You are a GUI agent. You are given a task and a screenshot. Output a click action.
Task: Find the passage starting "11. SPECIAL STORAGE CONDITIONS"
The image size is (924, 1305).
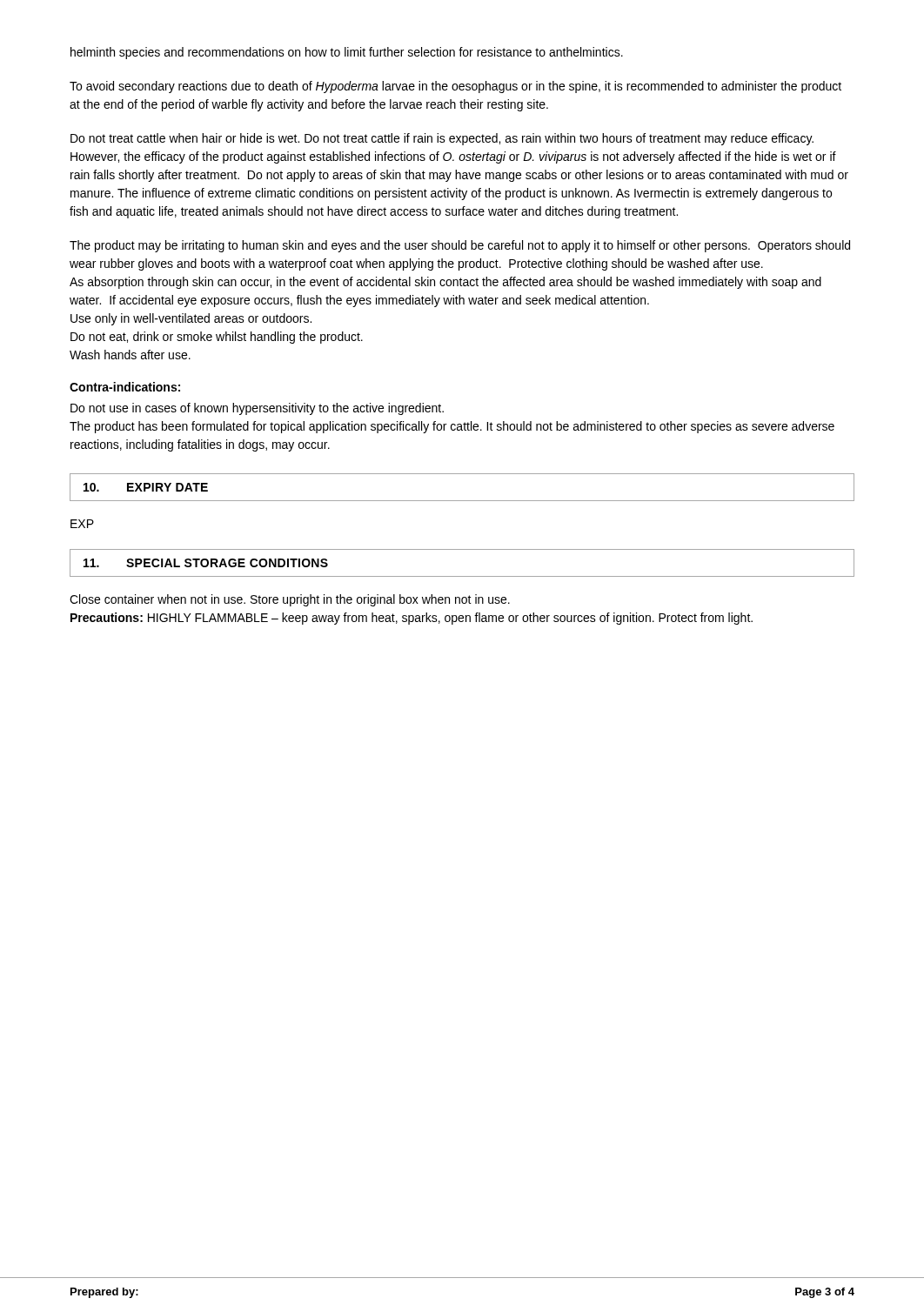(205, 563)
